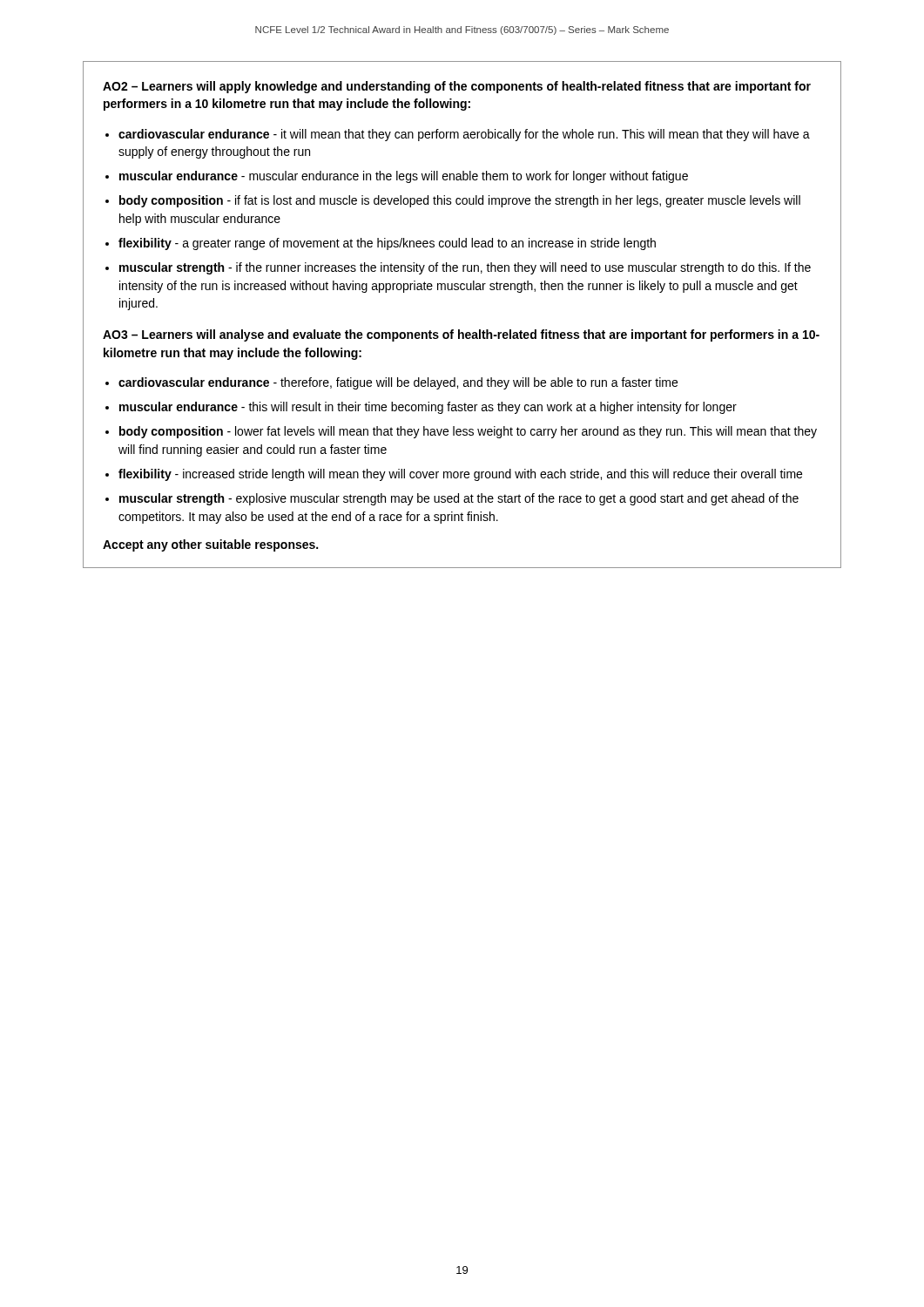Viewport: 924px width, 1307px height.
Task: Click on the text starting "muscular strength - explosive muscular strength may be"
Action: pos(459,508)
